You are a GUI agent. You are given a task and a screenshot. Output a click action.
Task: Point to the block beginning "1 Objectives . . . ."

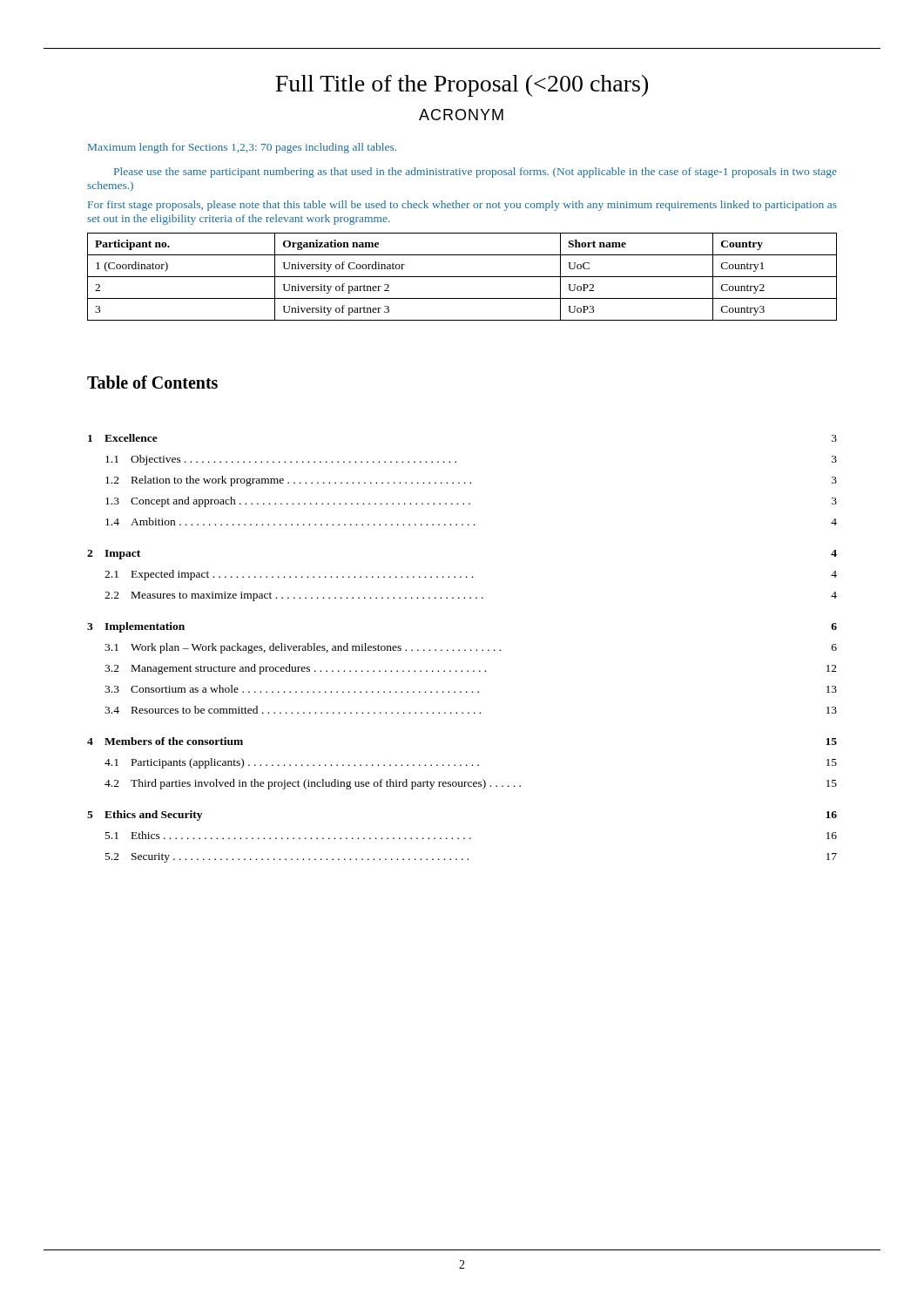coord(462,459)
